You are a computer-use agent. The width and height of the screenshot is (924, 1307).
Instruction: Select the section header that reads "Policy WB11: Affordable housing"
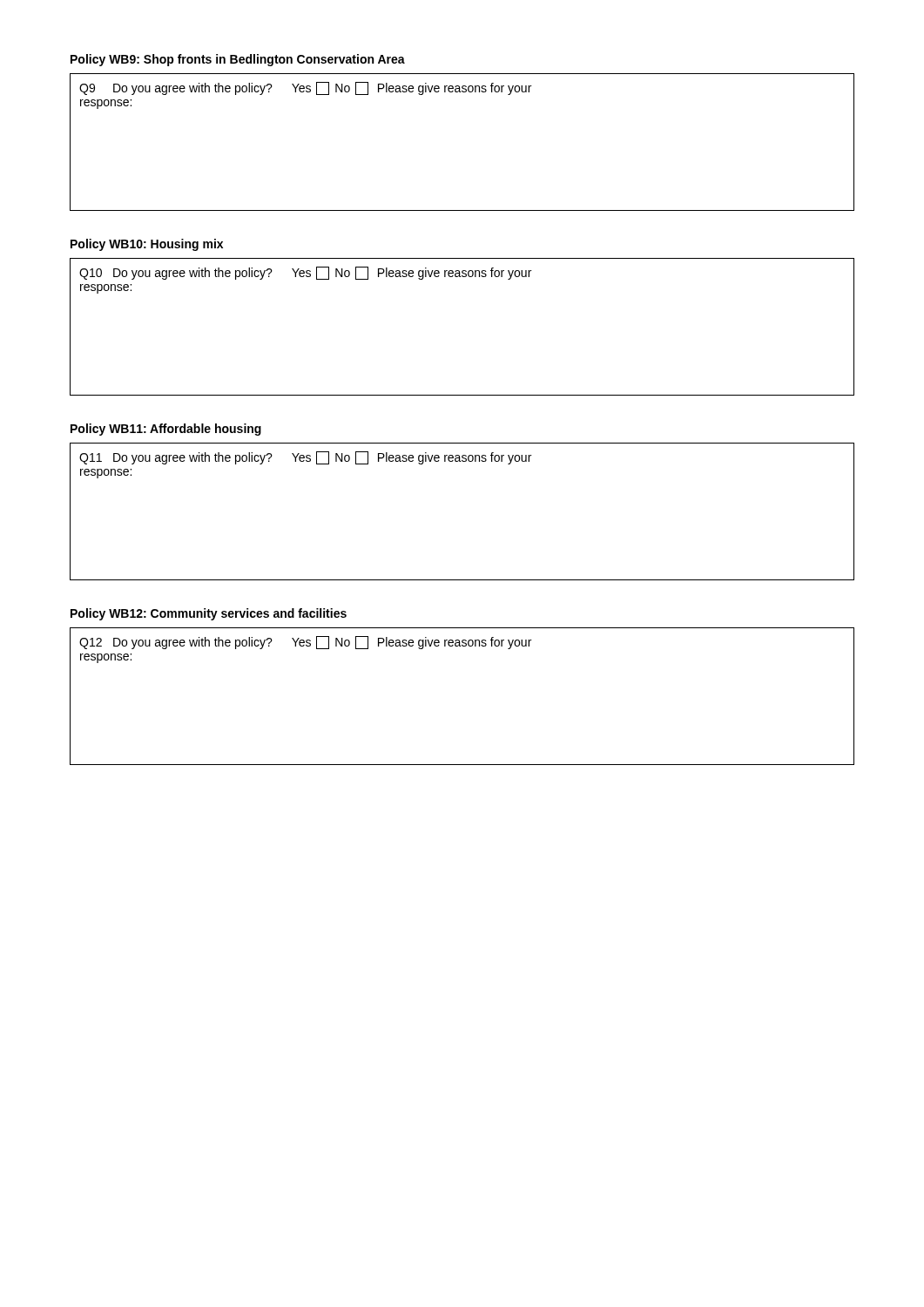pyautogui.click(x=166, y=429)
